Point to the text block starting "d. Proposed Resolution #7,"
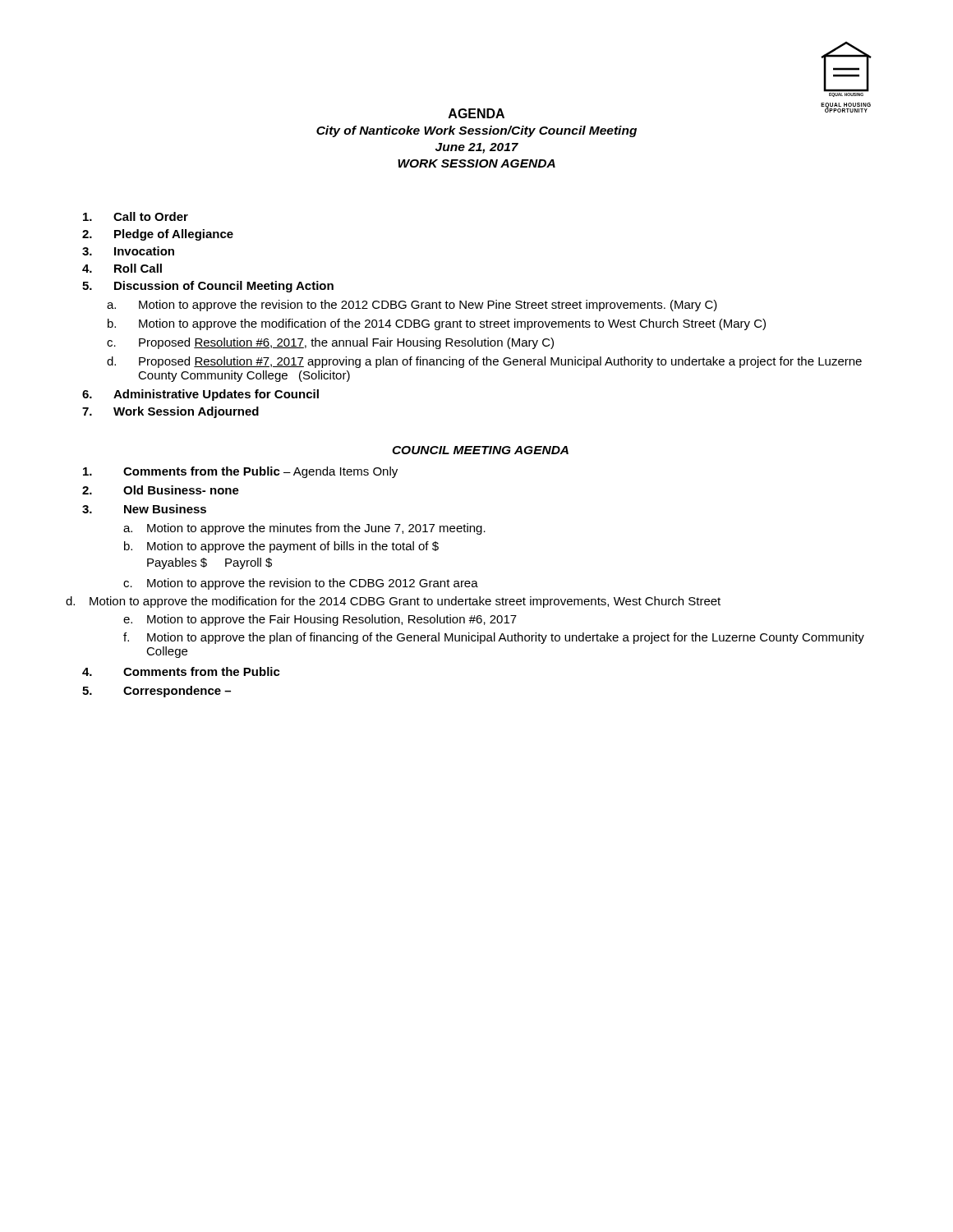Screen dimensions: 1232x953 [x=493, y=368]
